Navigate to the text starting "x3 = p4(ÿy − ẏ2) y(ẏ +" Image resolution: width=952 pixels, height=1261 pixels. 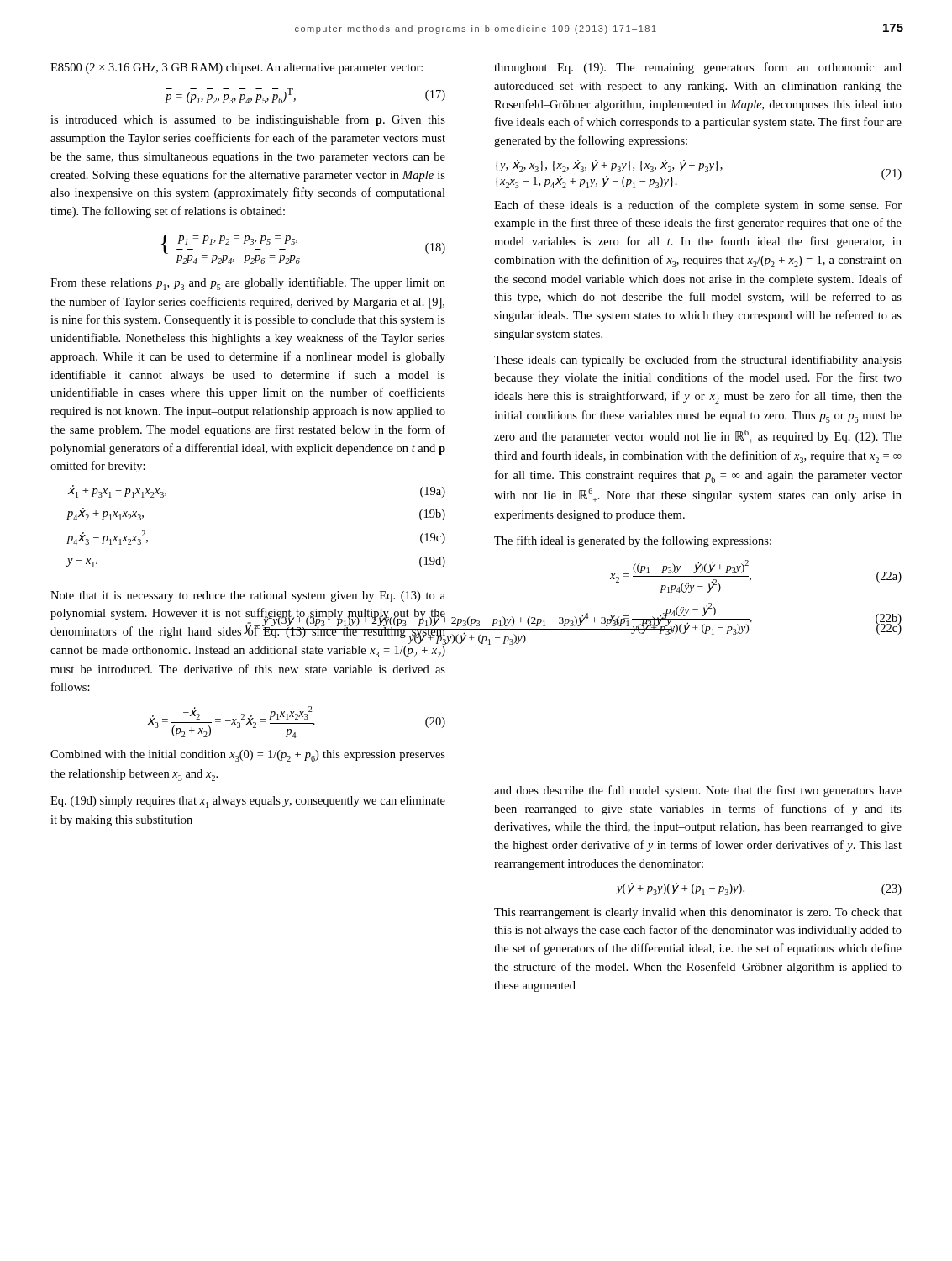698,619
